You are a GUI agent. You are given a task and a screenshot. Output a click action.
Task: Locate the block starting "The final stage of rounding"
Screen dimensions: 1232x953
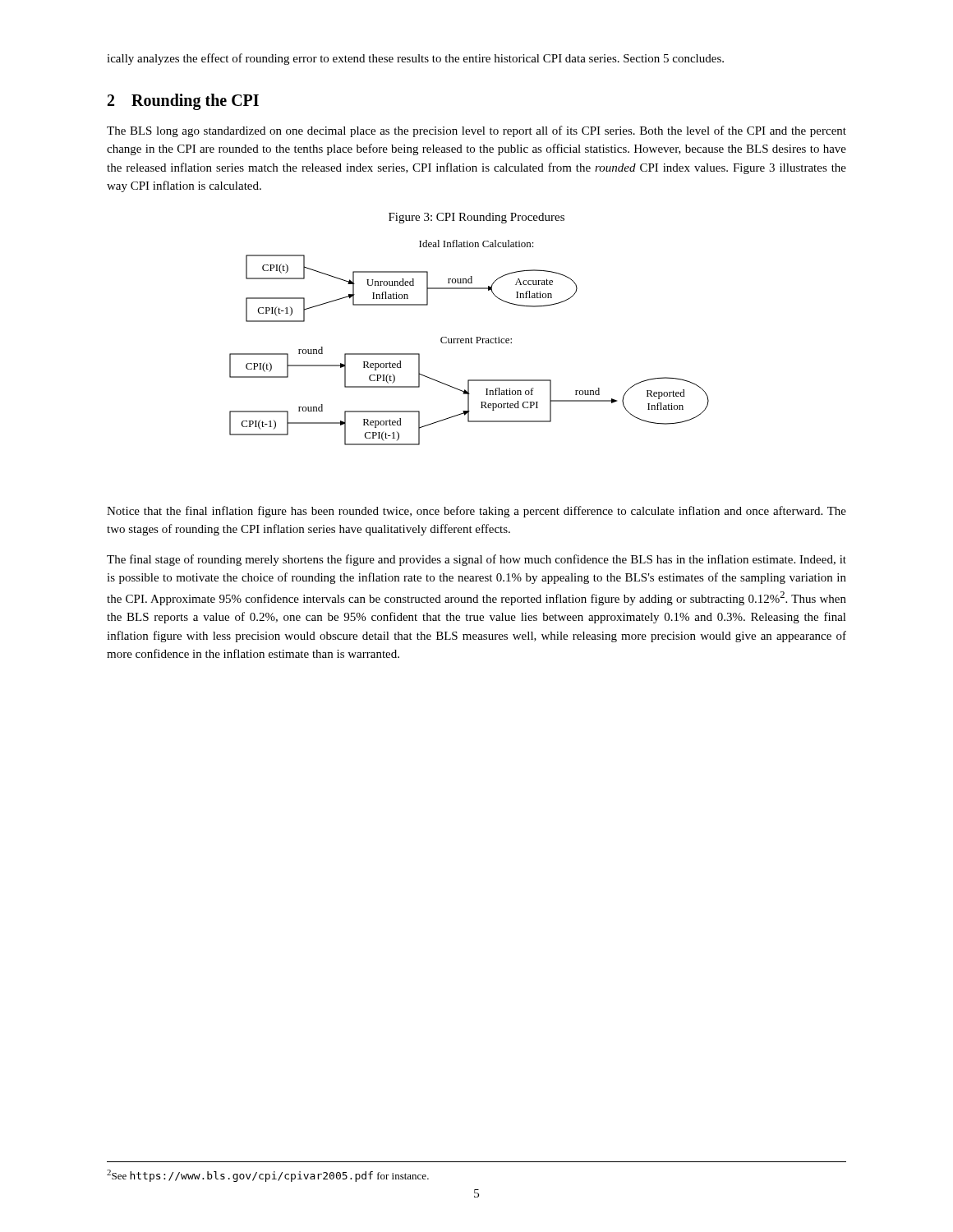tap(476, 606)
